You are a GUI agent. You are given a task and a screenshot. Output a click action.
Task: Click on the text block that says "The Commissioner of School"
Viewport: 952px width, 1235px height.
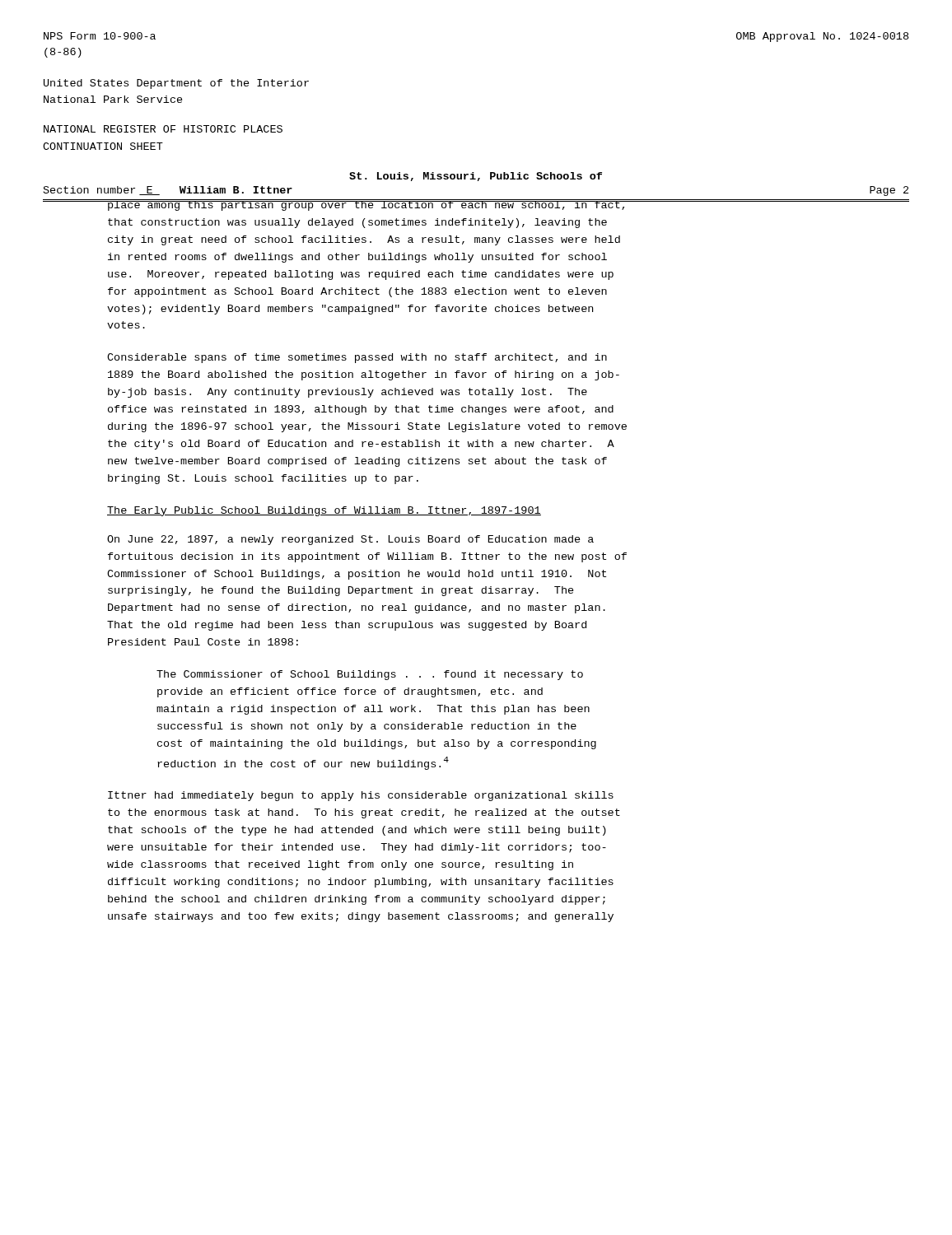[x=377, y=719]
